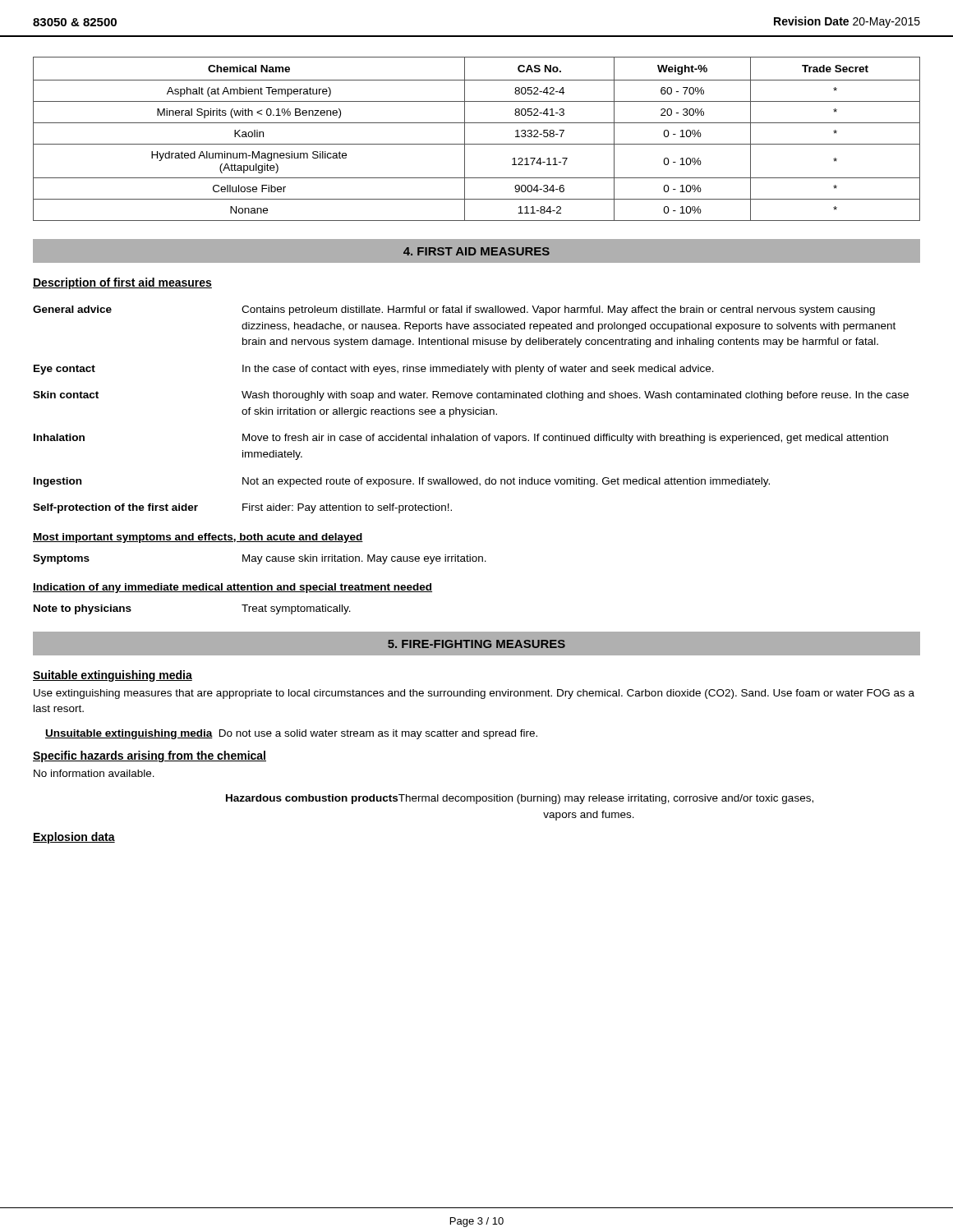Find the element starting "Indication of any immediate medical attention"
The width and height of the screenshot is (953, 1232).
[x=233, y=587]
